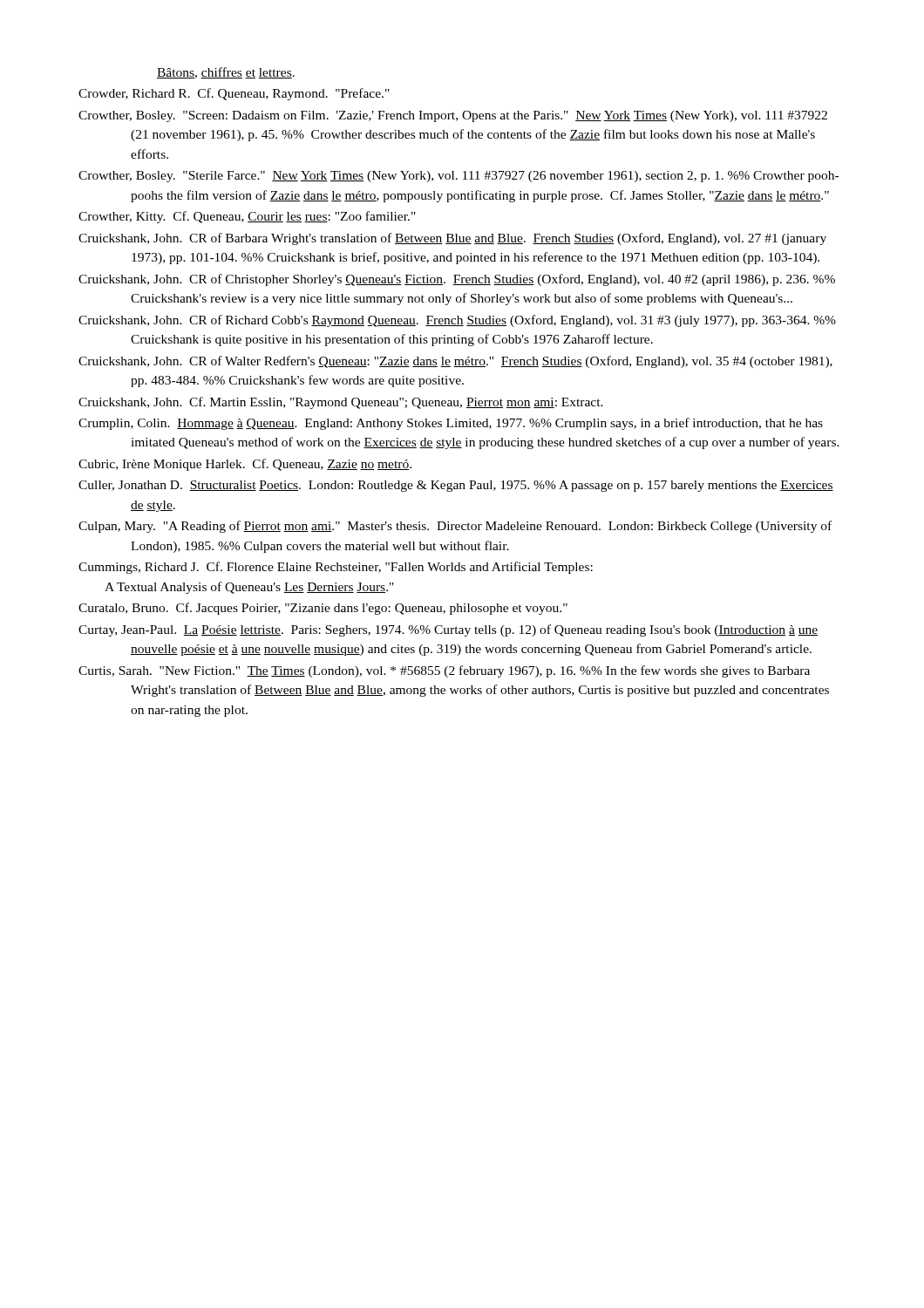Locate the passage starting "Cruickshank, John. CR of Barbara Wright's"
This screenshot has width=924, height=1308.
[452, 247]
